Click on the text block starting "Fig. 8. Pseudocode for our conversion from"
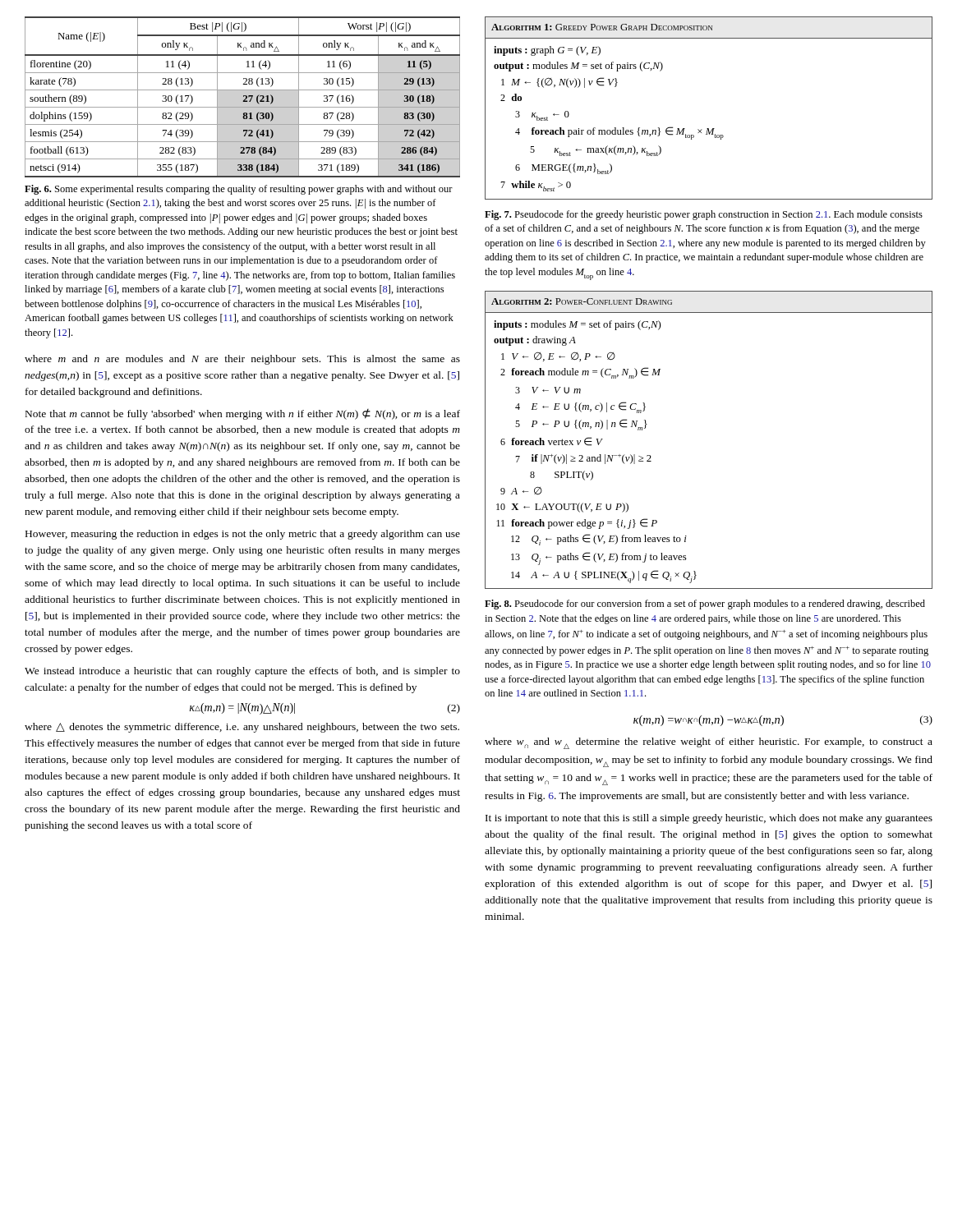Image resolution: width=953 pixels, height=1232 pixels. [709, 649]
